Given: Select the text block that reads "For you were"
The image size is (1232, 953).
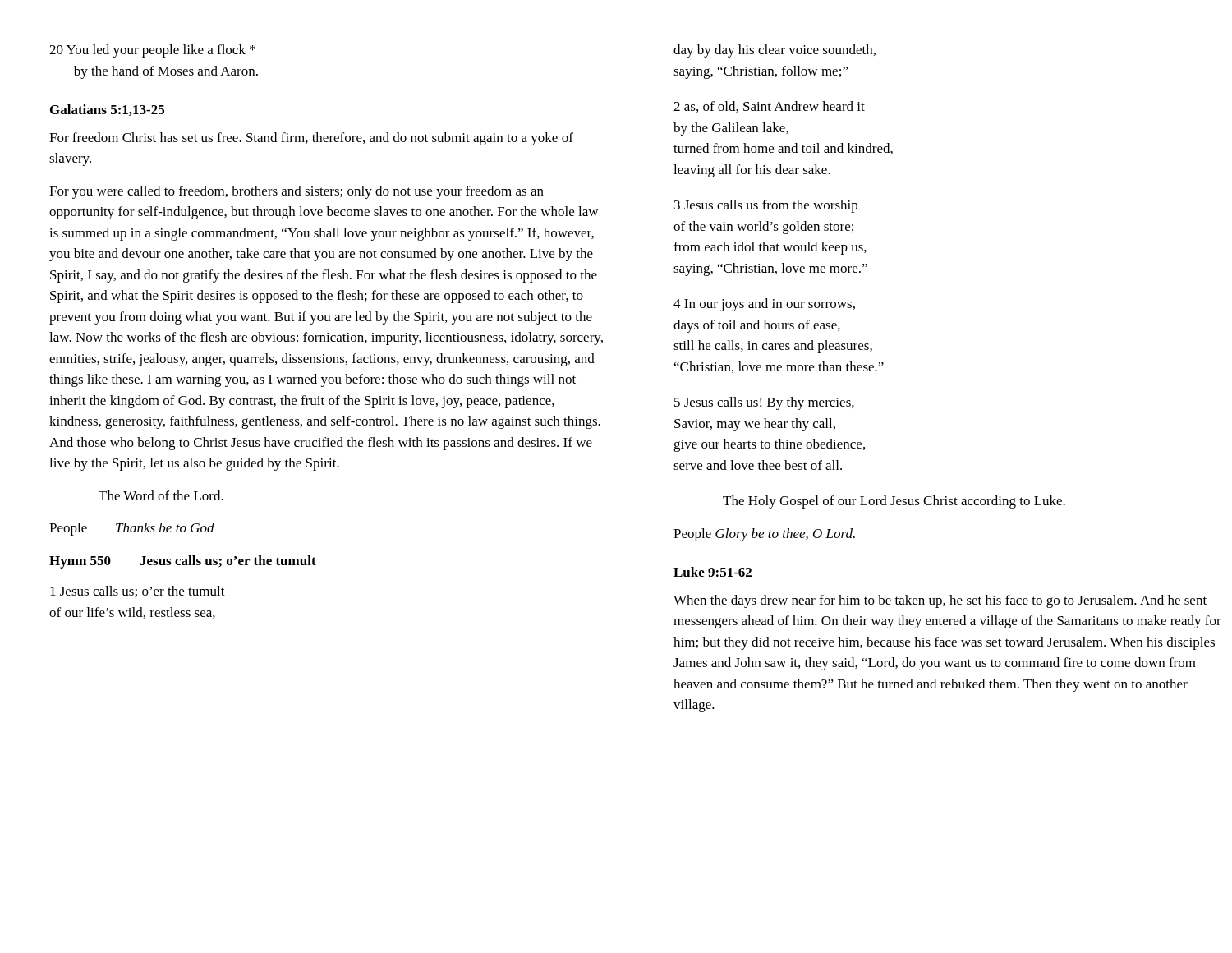Looking at the screenshot, I should pyautogui.click(x=326, y=327).
